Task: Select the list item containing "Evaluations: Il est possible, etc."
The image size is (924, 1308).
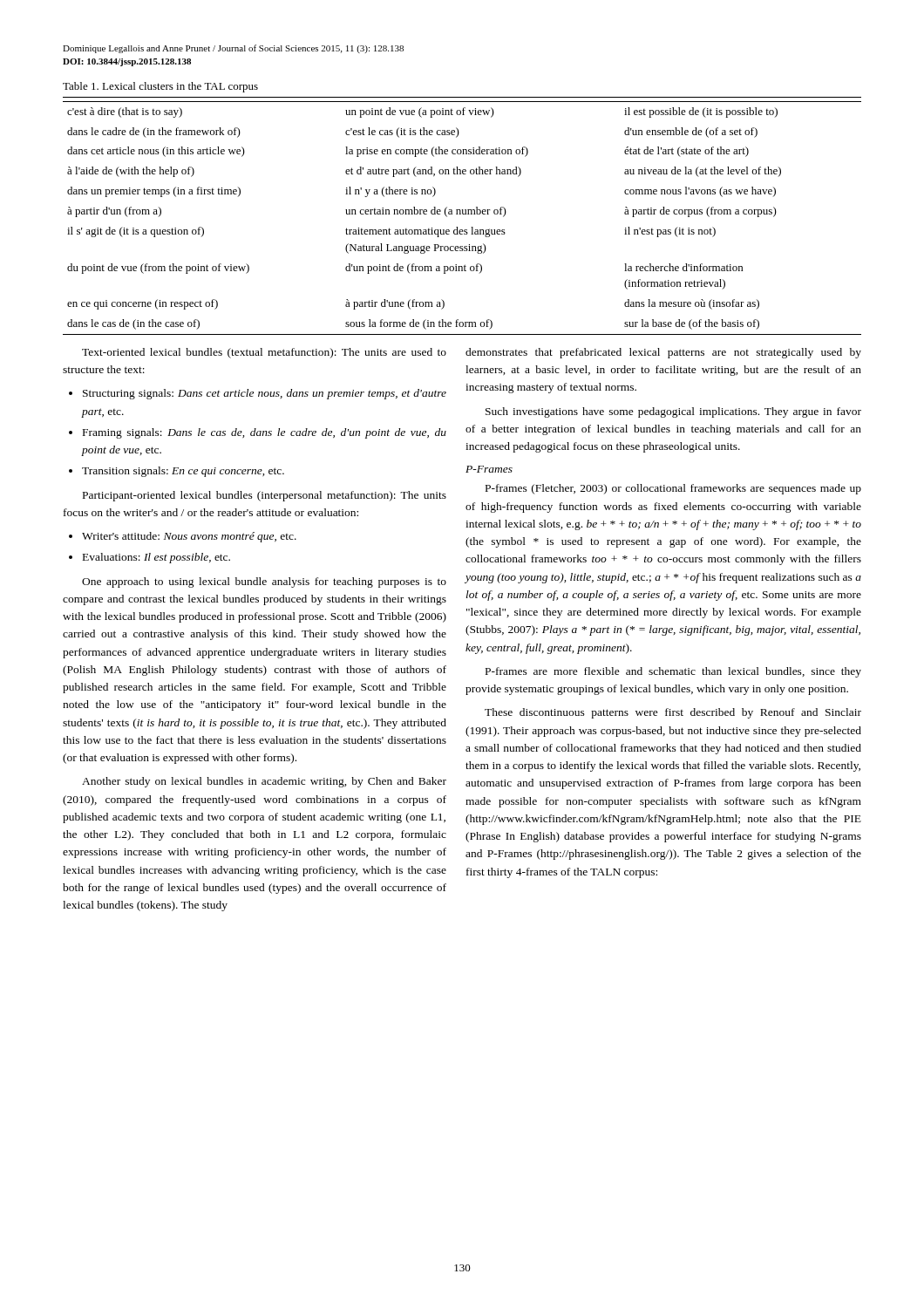Action: 156,557
